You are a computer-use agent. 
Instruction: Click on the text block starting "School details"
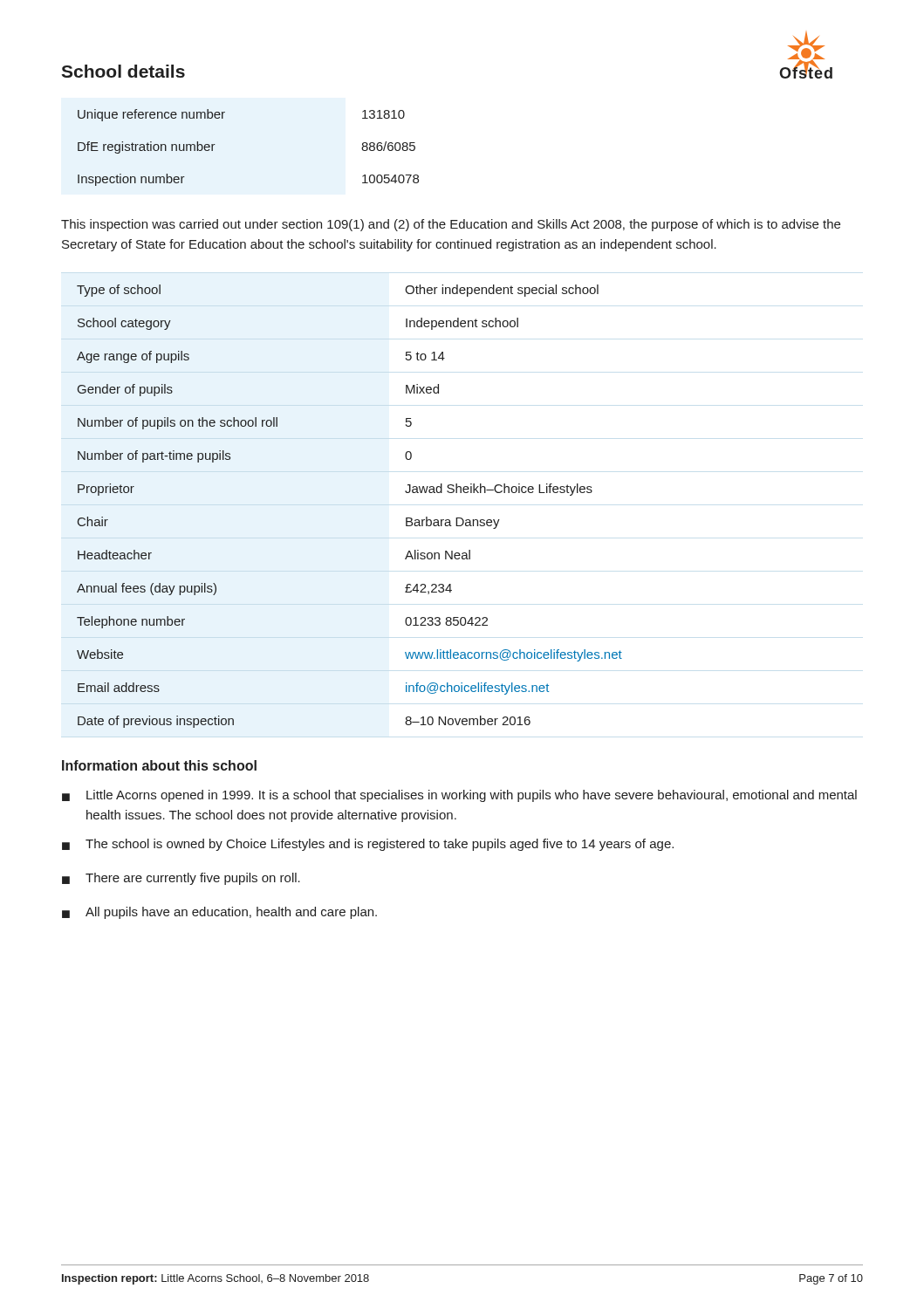click(x=123, y=71)
